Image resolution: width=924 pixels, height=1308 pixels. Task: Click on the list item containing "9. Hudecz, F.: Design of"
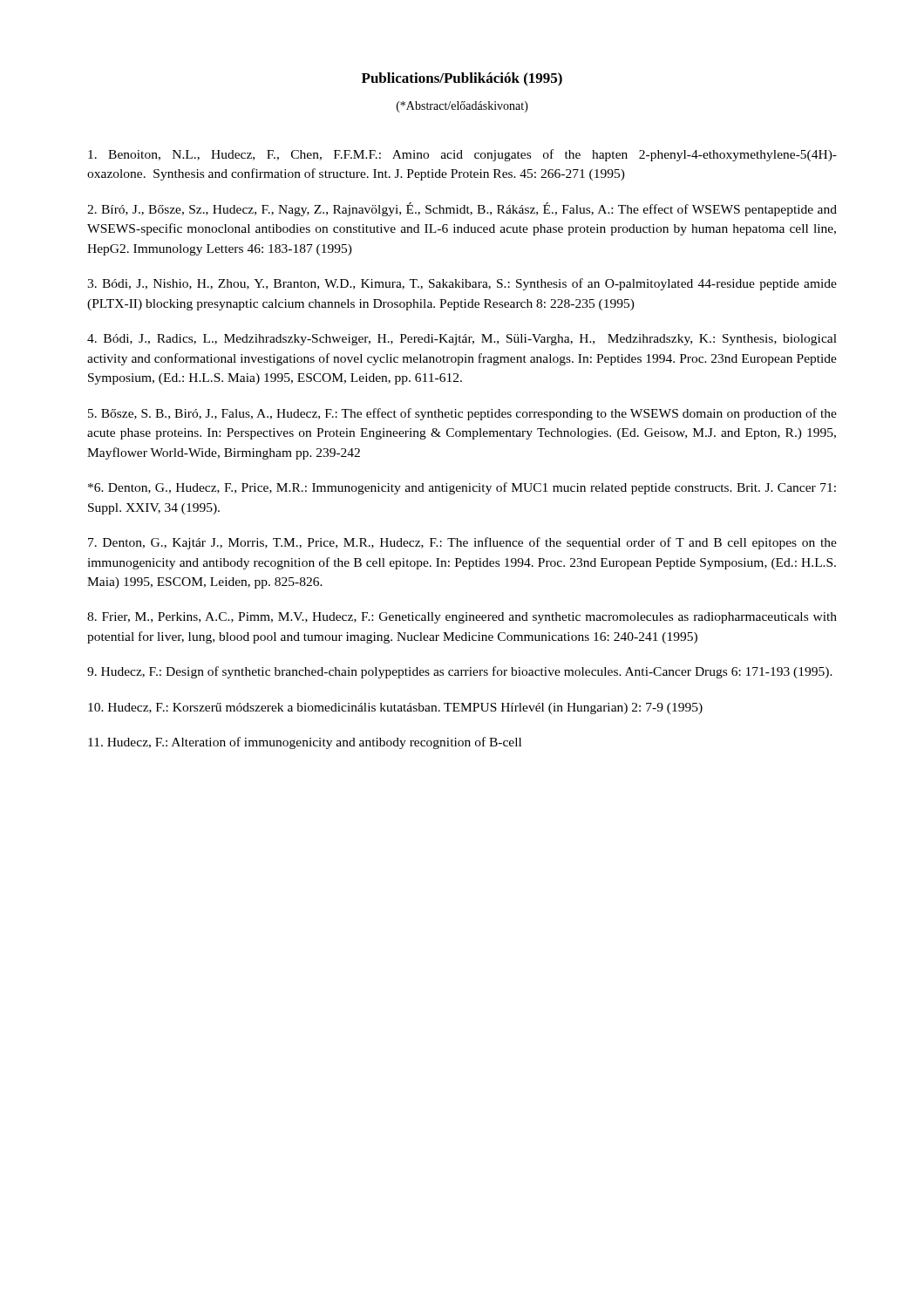coord(460,671)
